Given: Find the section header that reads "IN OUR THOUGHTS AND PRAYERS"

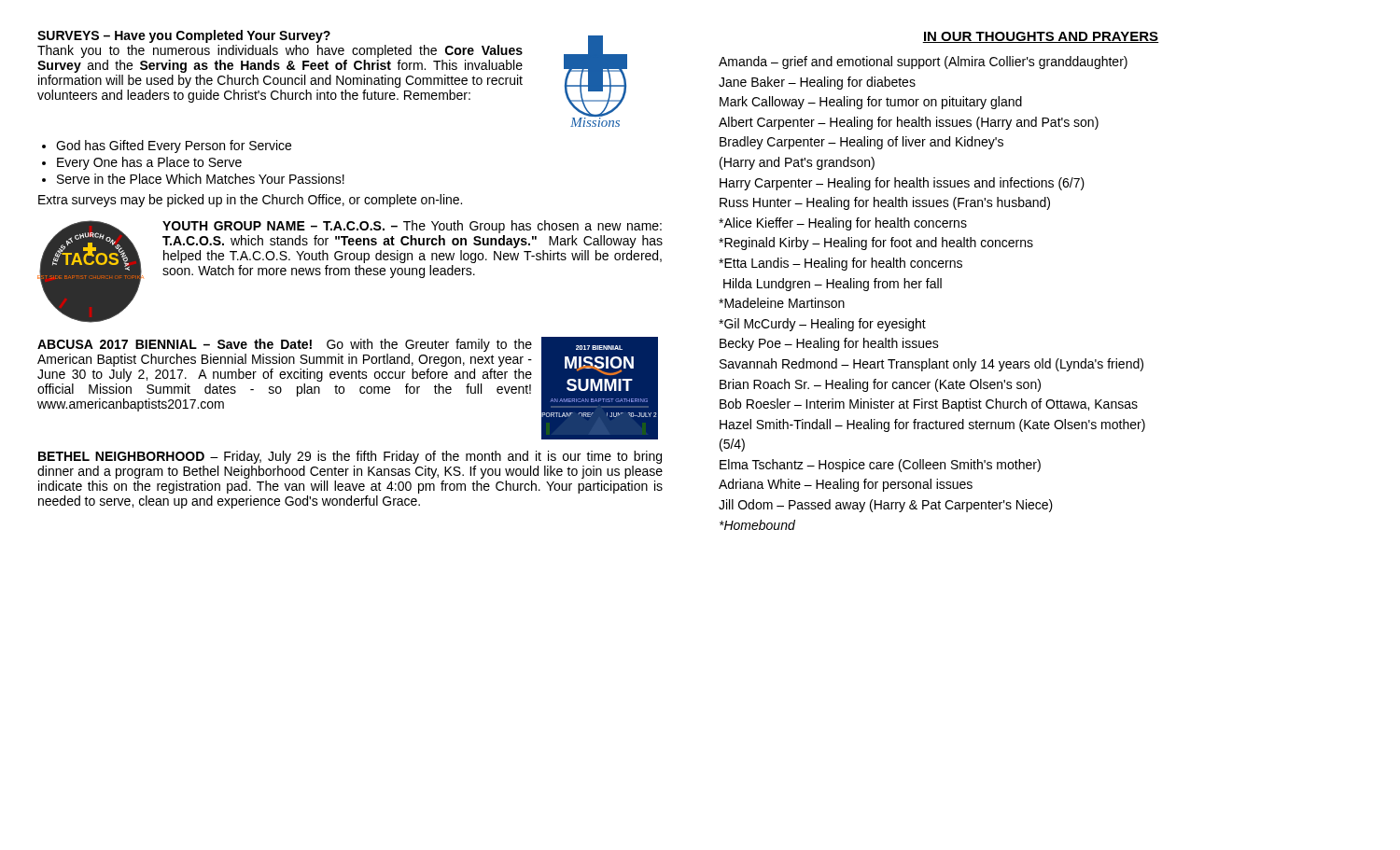Looking at the screenshot, I should (1041, 36).
